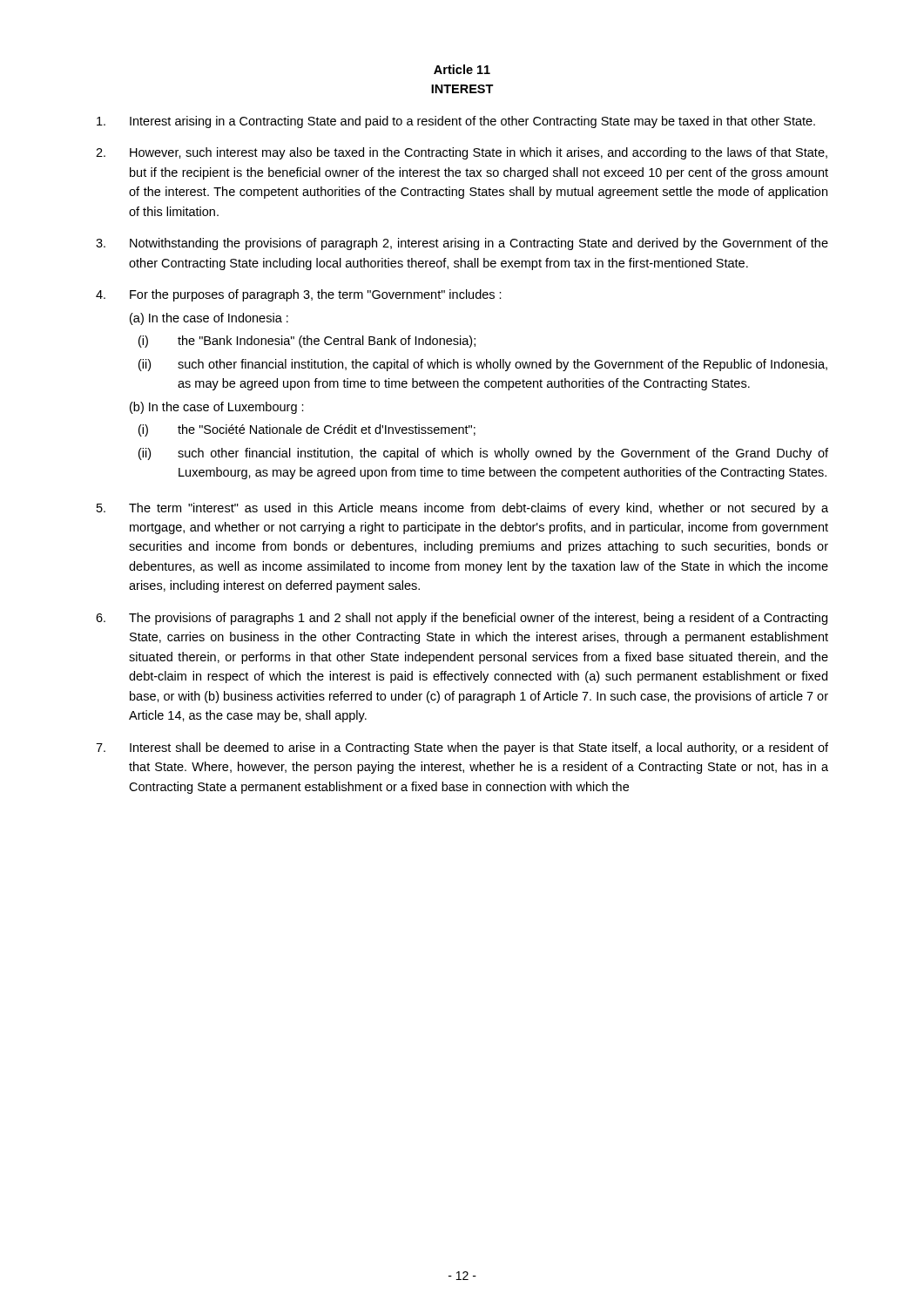This screenshot has height=1307, width=924.
Task: Click the passage that begins "3. Notwithstanding the"
Action: (x=462, y=253)
